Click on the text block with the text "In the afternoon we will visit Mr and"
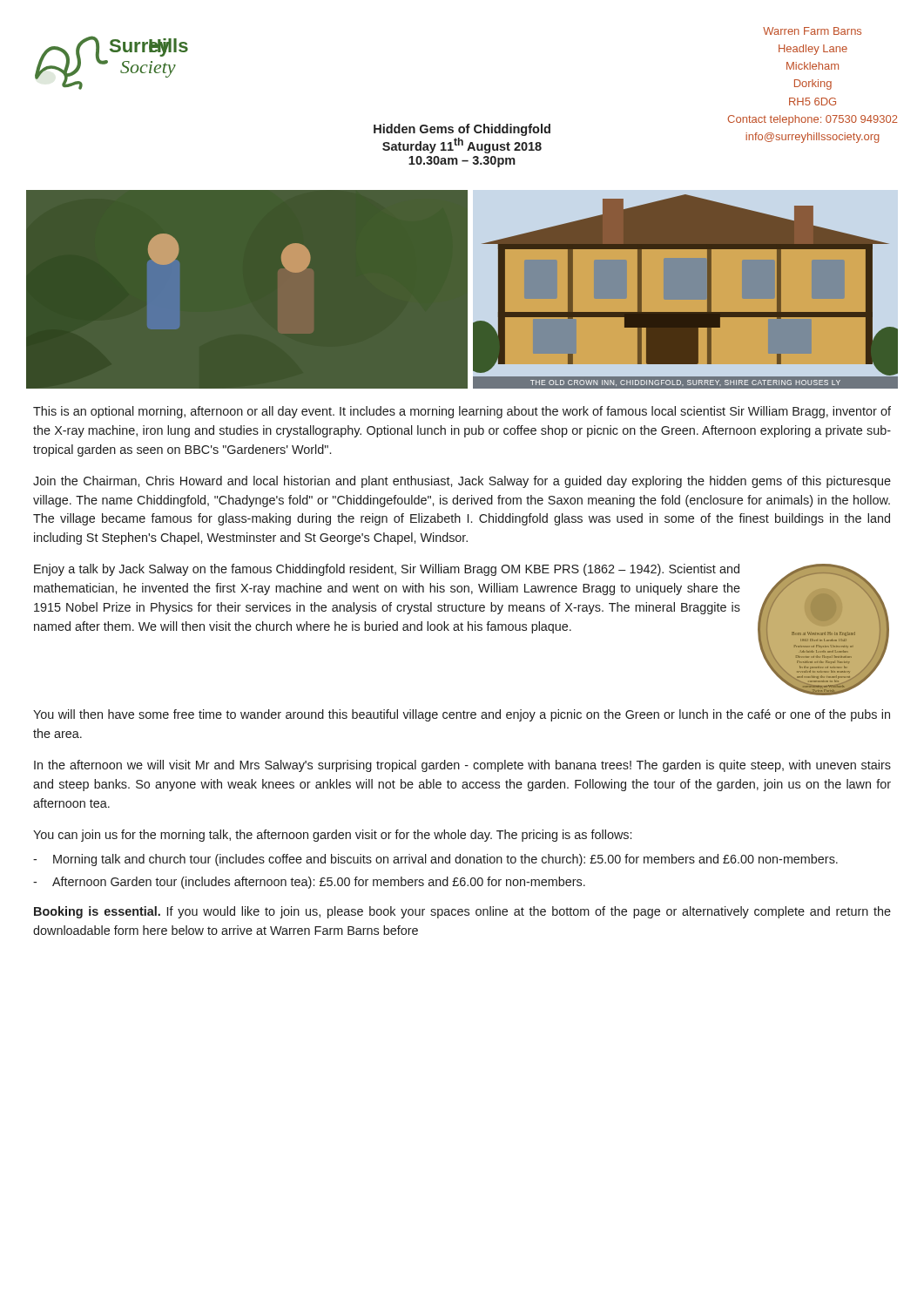Image resolution: width=924 pixels, height=1307 pixels. (x=462, y=785)
